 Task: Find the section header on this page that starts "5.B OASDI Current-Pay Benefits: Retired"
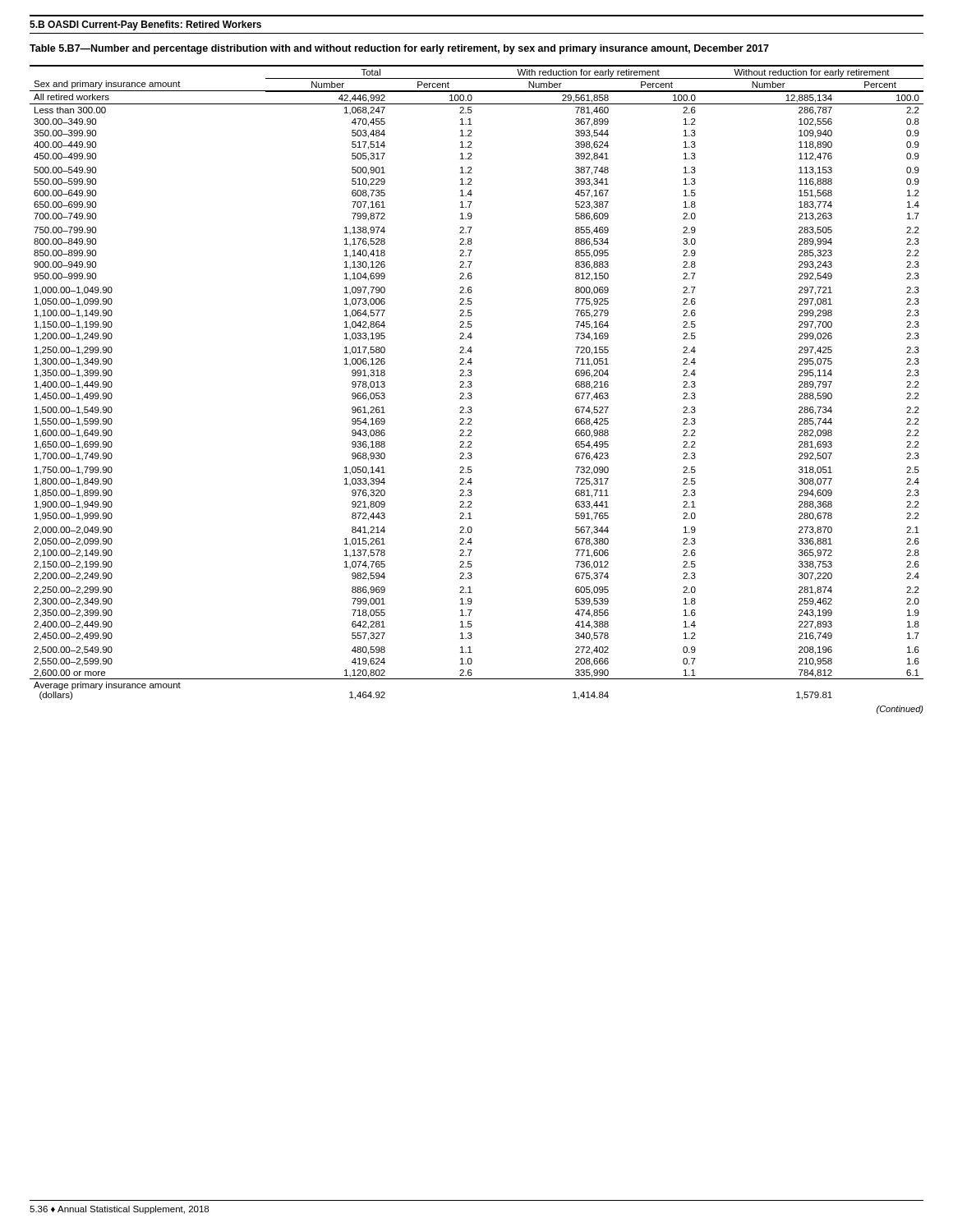pos(146,25)
